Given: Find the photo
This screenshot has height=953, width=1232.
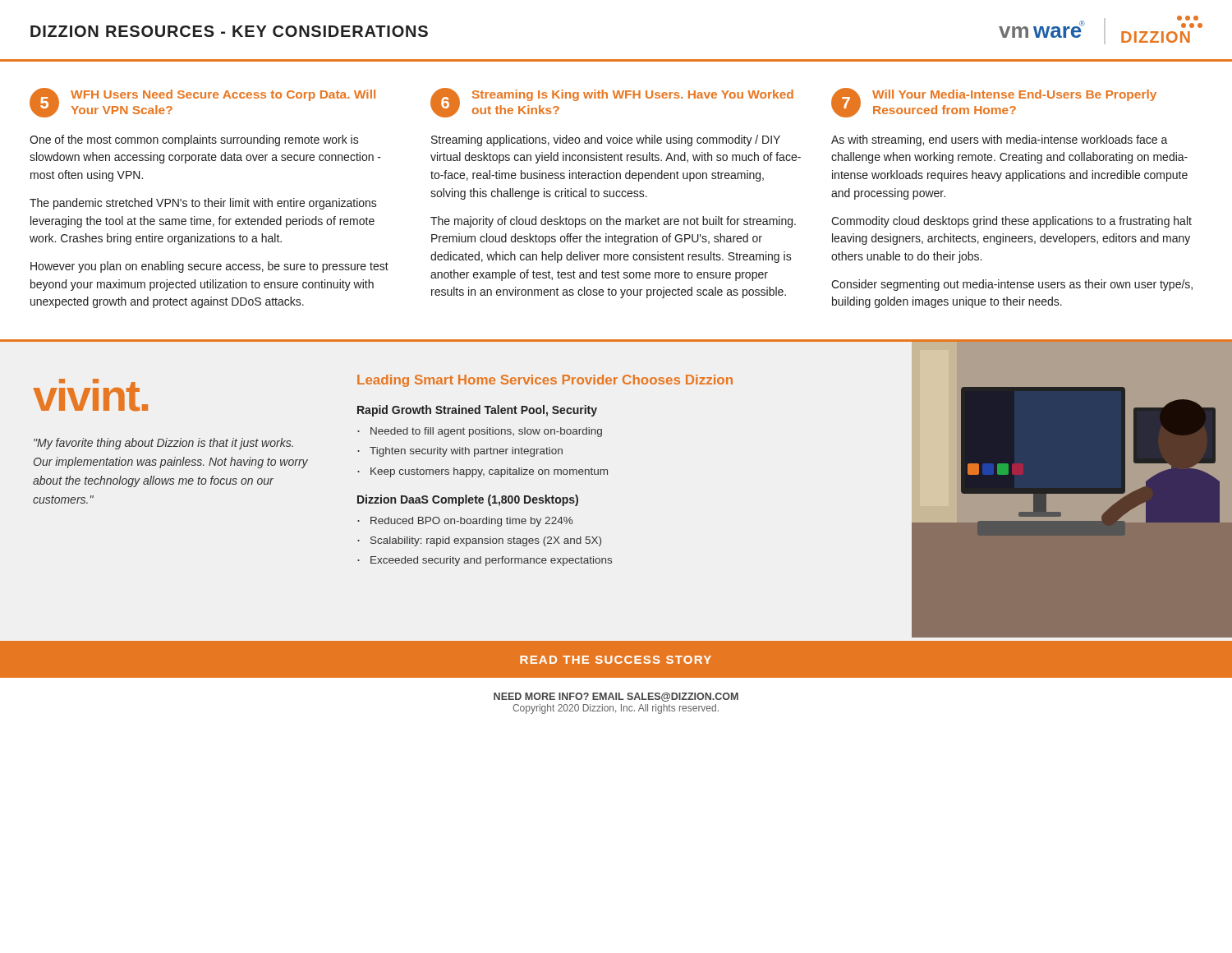Looking at the screenshot, I should [x=1072, y=491].
